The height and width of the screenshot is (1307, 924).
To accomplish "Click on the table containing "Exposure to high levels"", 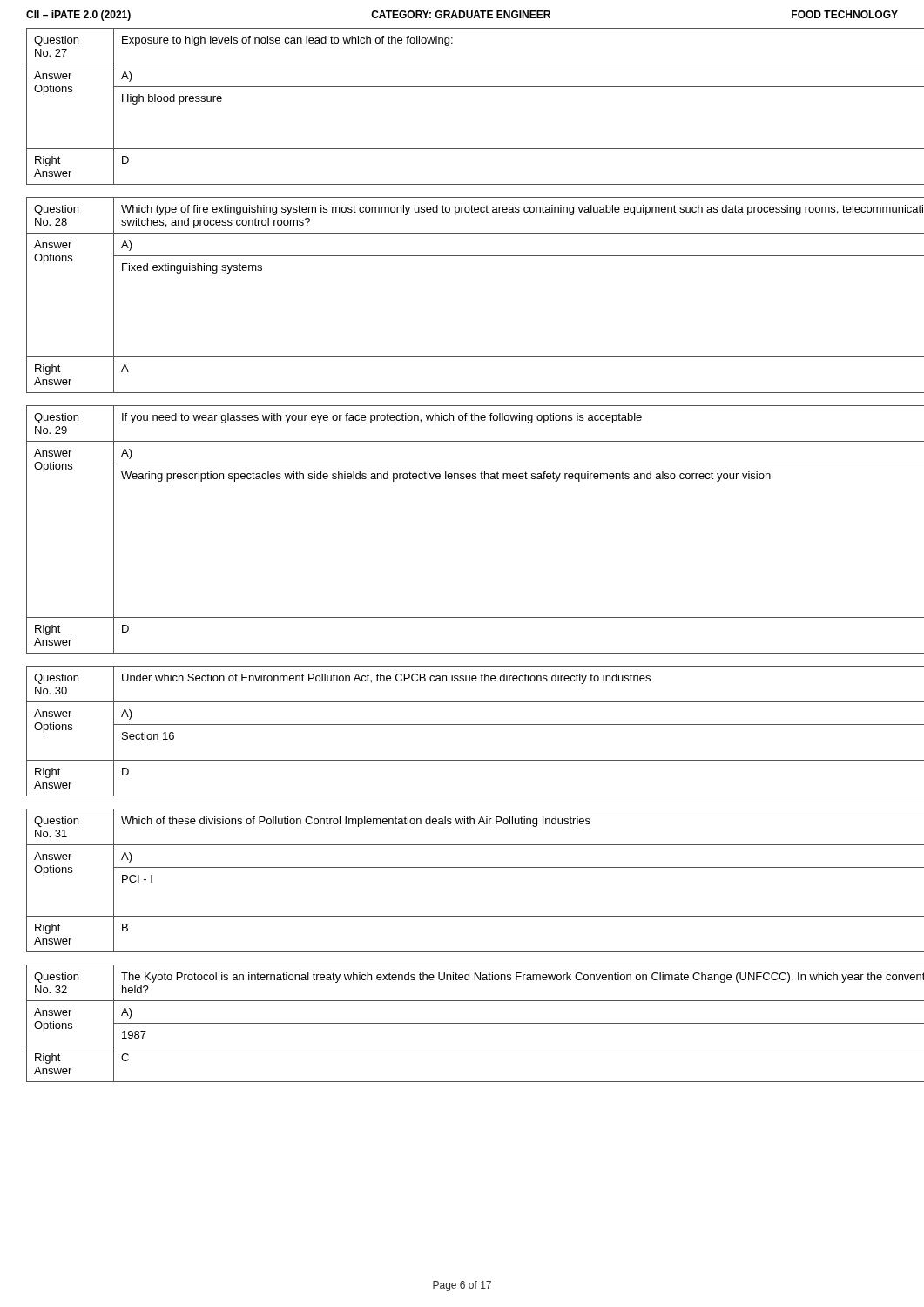I will pyautogui.click(x=462, y=106).
